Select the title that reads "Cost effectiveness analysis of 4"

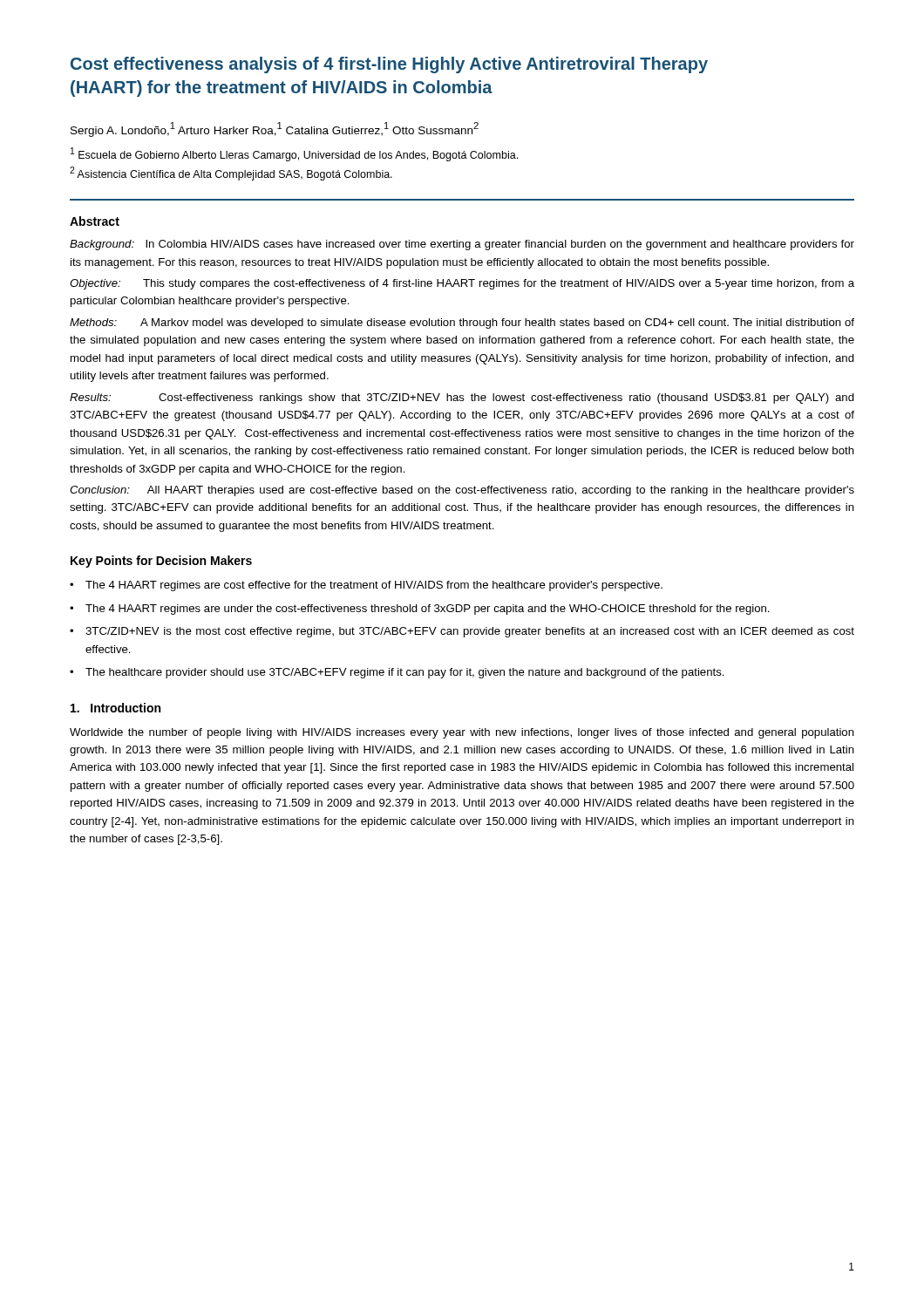coord(462,76)
